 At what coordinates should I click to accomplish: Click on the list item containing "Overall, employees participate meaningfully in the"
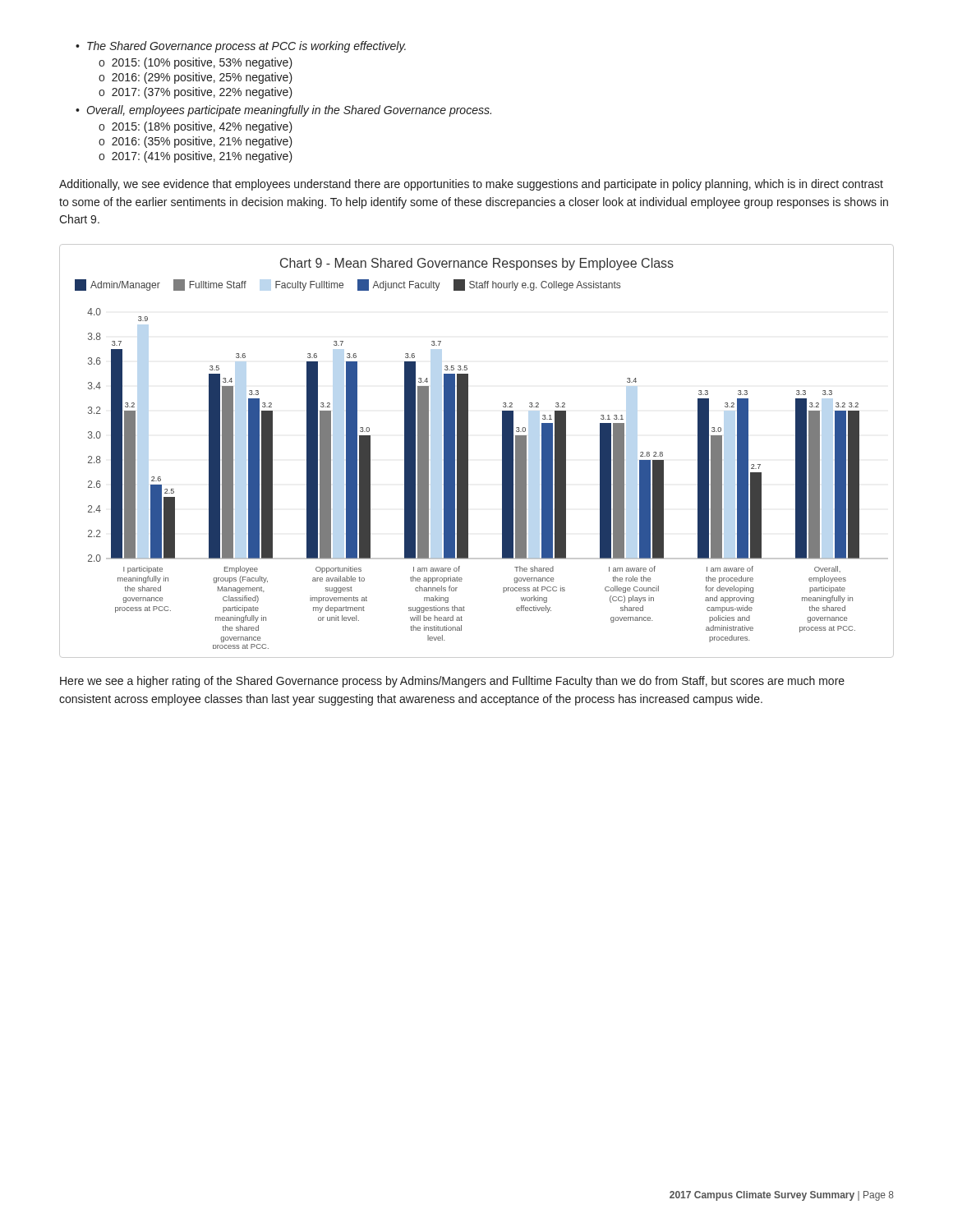283,111
